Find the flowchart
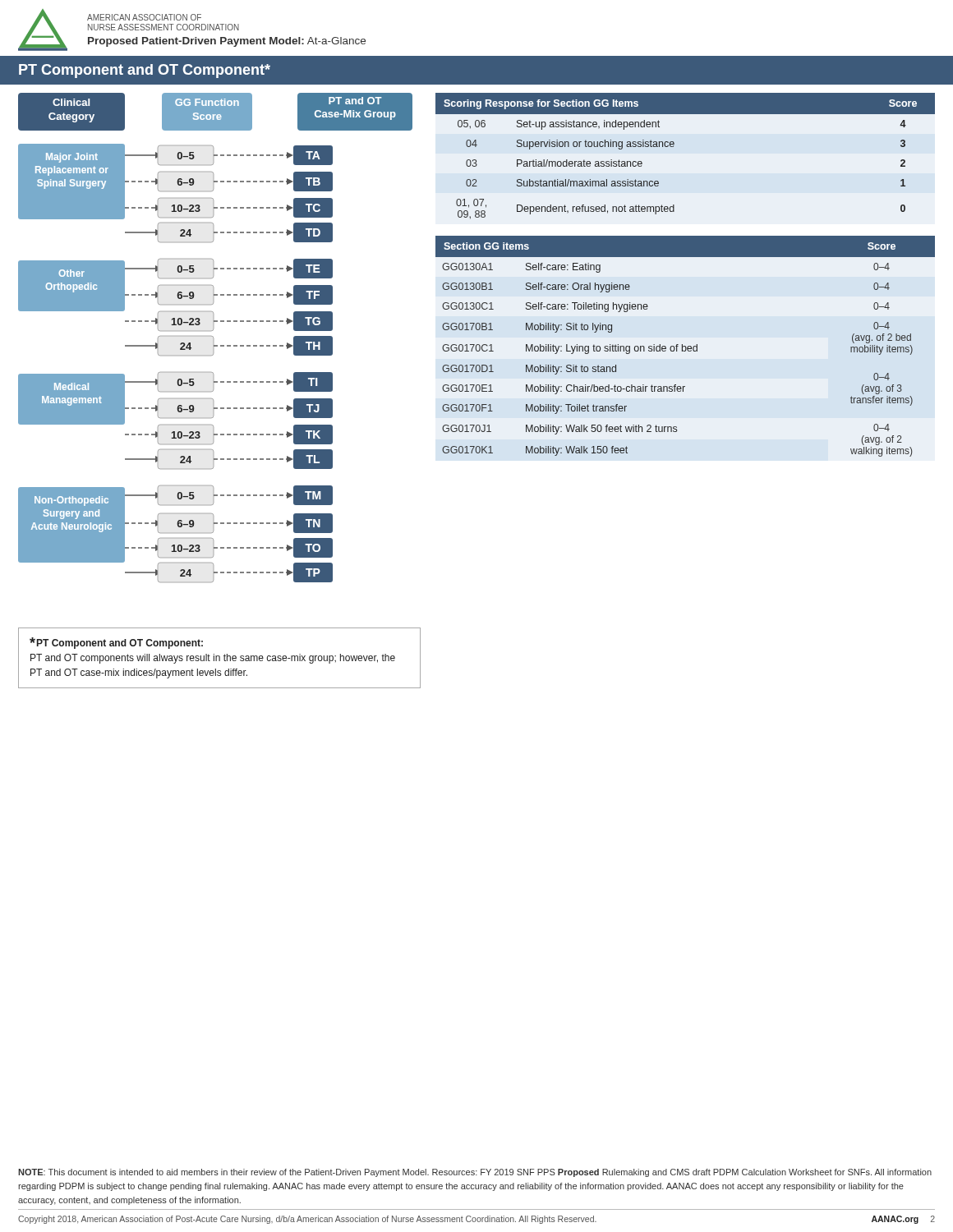Screen dimensions: 1232x953 pos(219,357)
